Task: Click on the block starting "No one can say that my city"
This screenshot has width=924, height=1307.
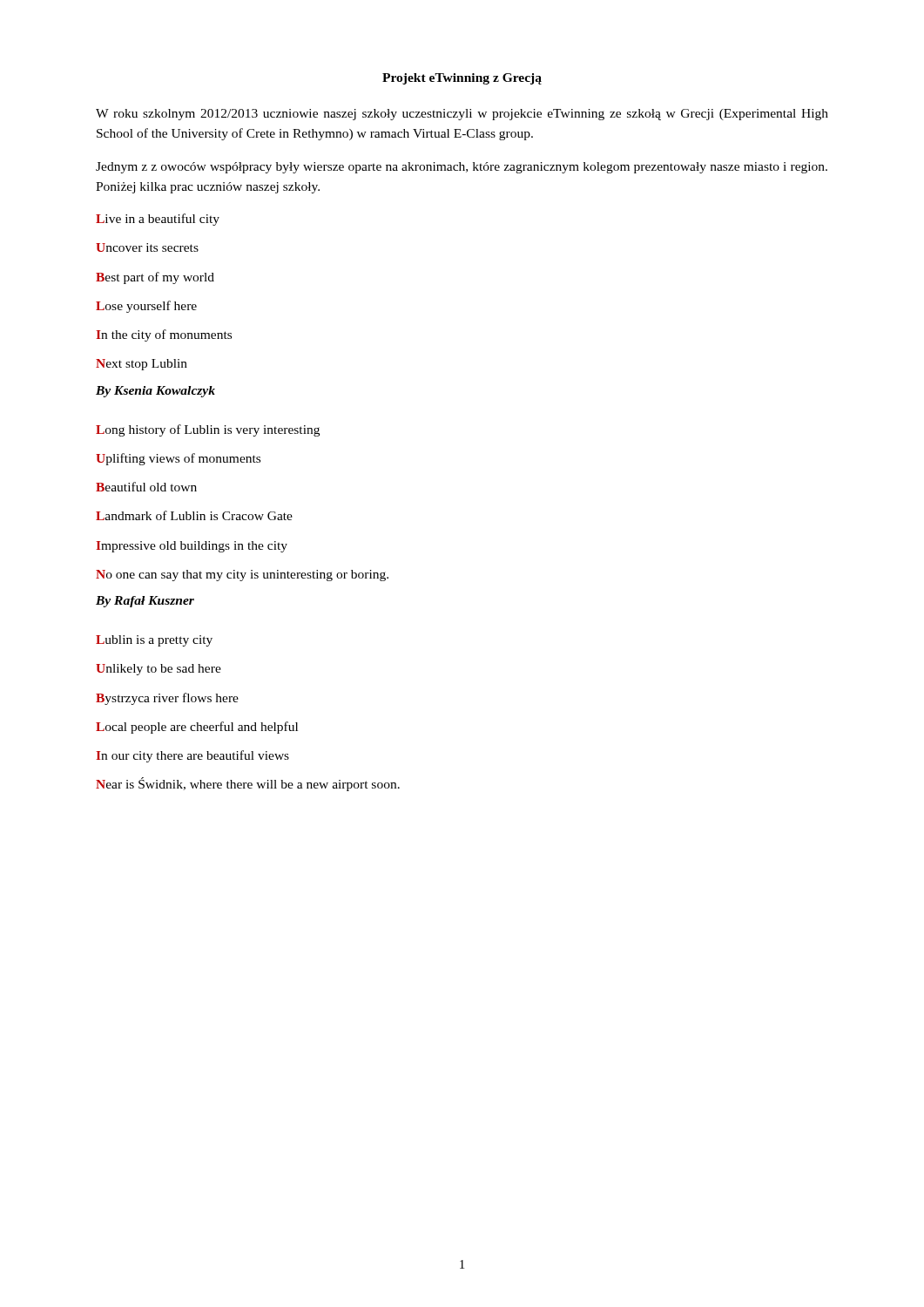Action: tap(243, 574)
